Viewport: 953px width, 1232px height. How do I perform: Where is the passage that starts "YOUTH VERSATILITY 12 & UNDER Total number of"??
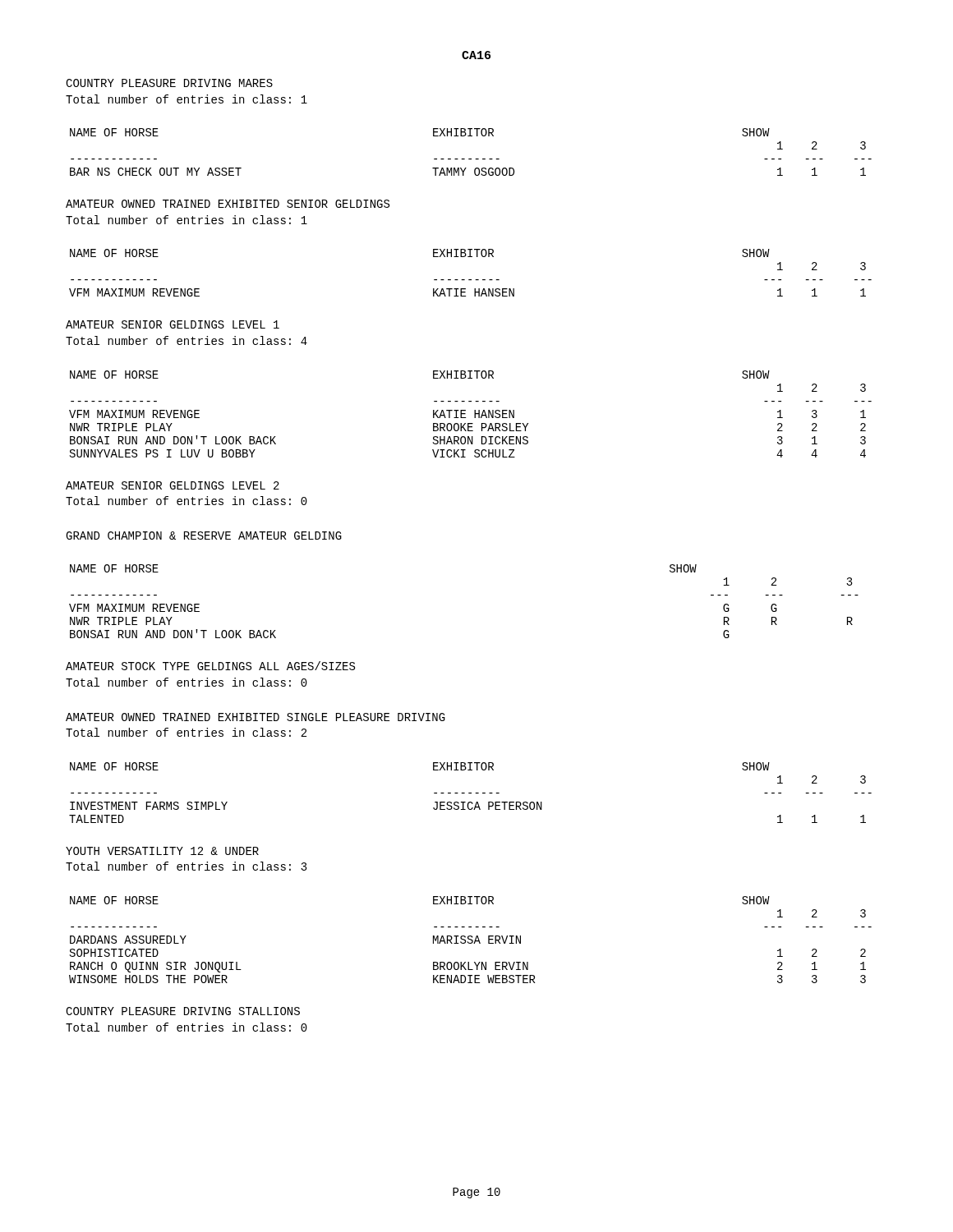click(x=162, y=851)
